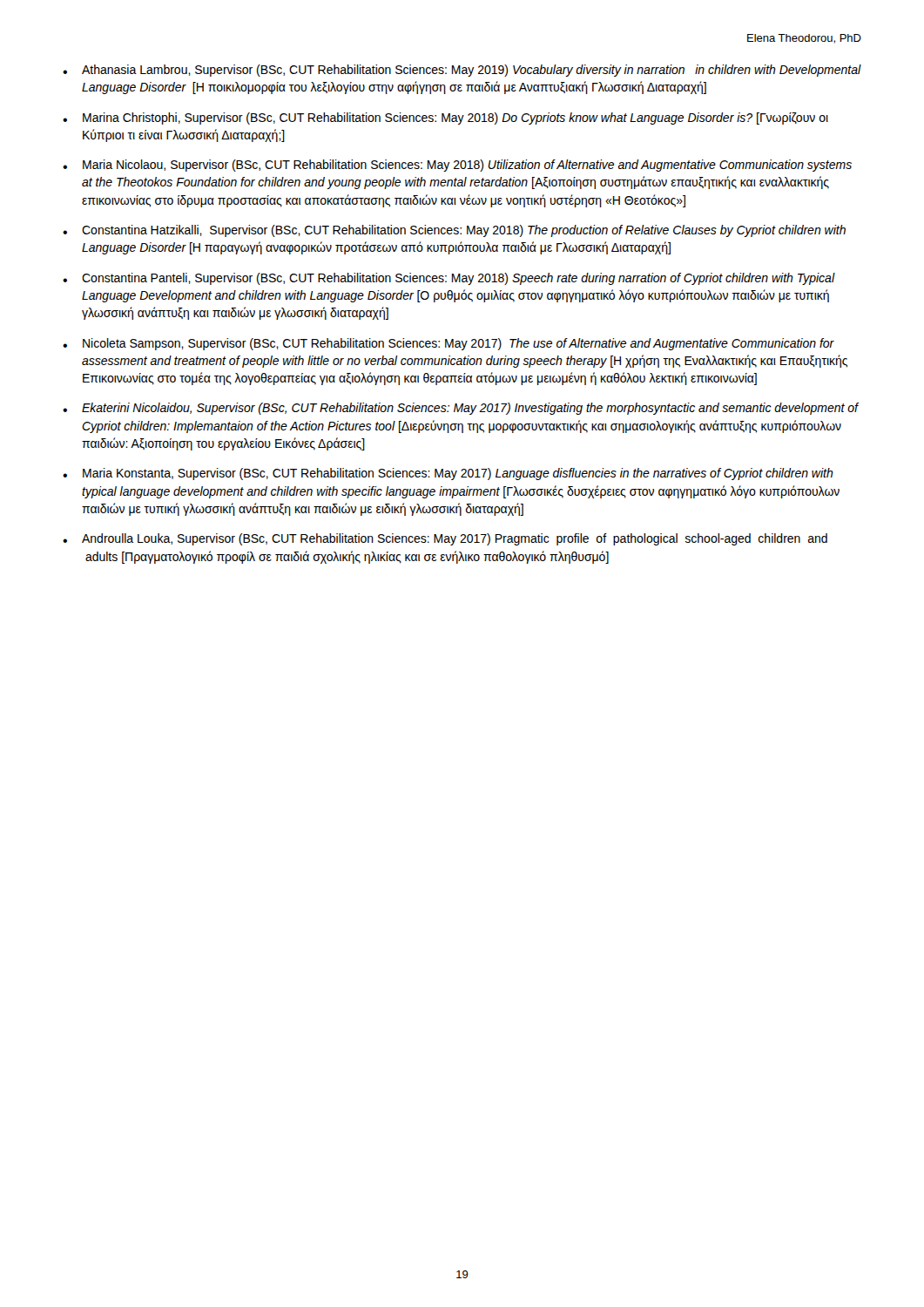Navigate to the region starting "• Constantina Hatzikalli, Supervisor (BSc, CUT"
Viewport: 924px width, 1307px height.
click(x=462, y=239)
